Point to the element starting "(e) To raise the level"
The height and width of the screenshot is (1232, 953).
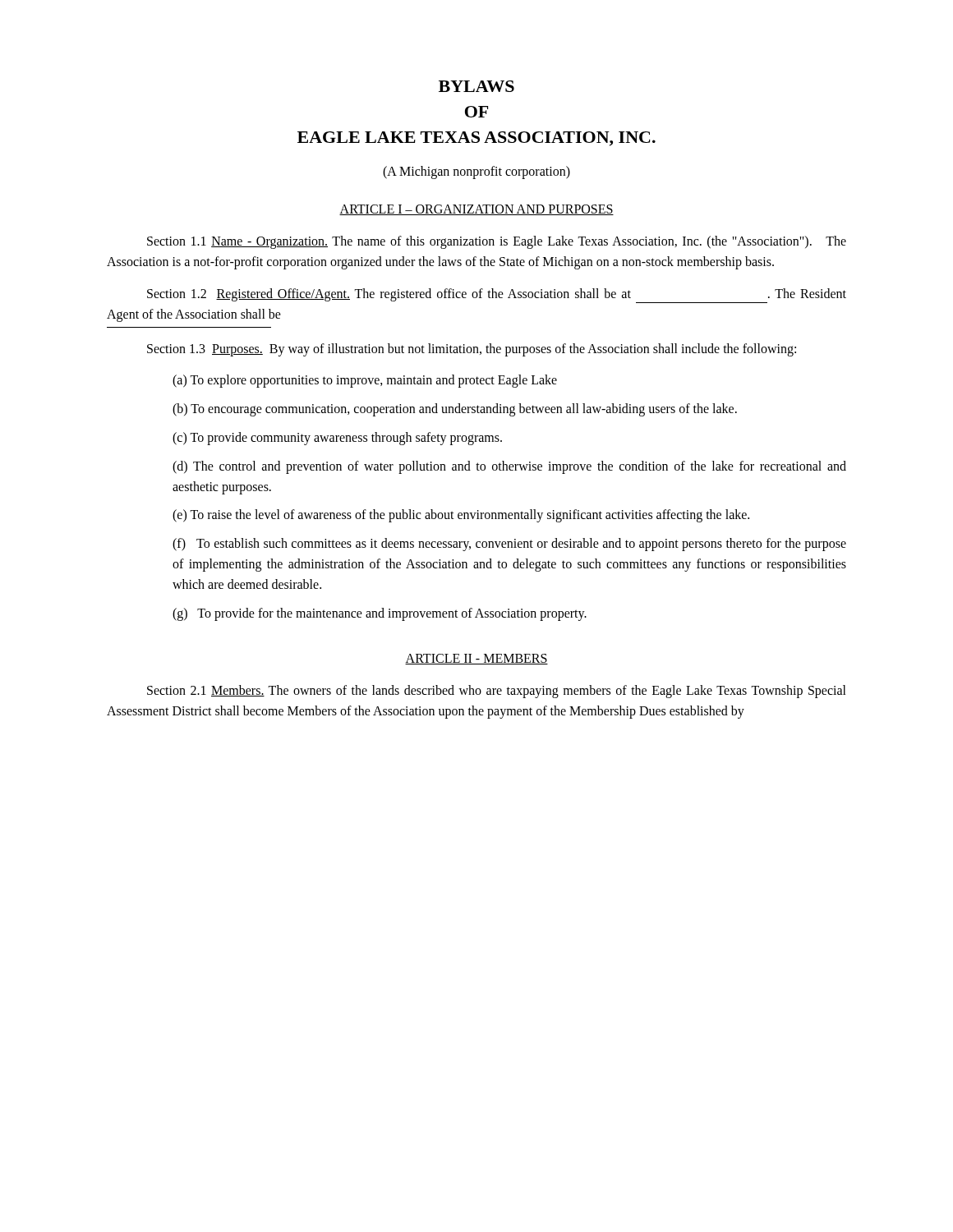tap(461, 515)
